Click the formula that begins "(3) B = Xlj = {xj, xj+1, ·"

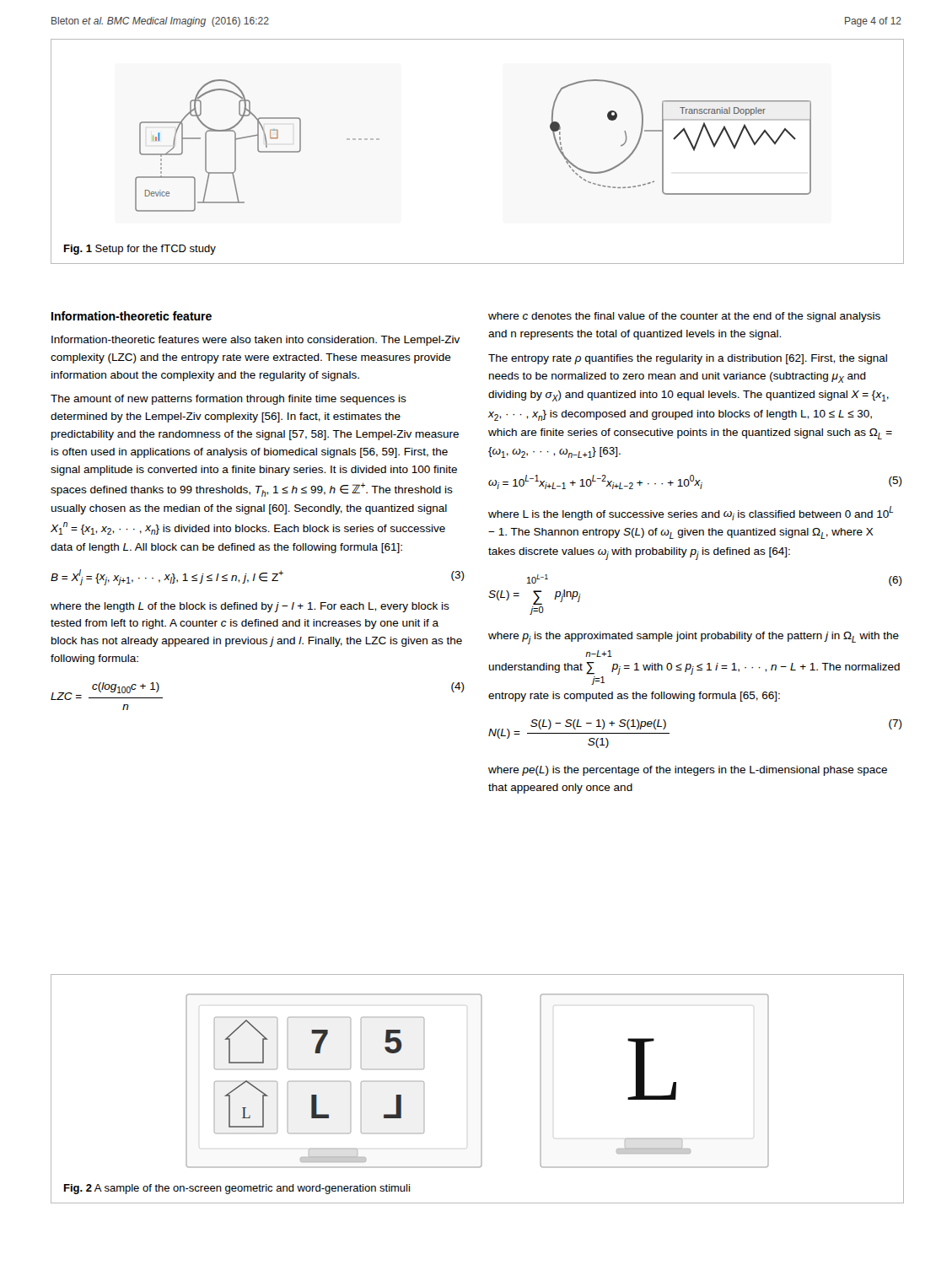258,576
